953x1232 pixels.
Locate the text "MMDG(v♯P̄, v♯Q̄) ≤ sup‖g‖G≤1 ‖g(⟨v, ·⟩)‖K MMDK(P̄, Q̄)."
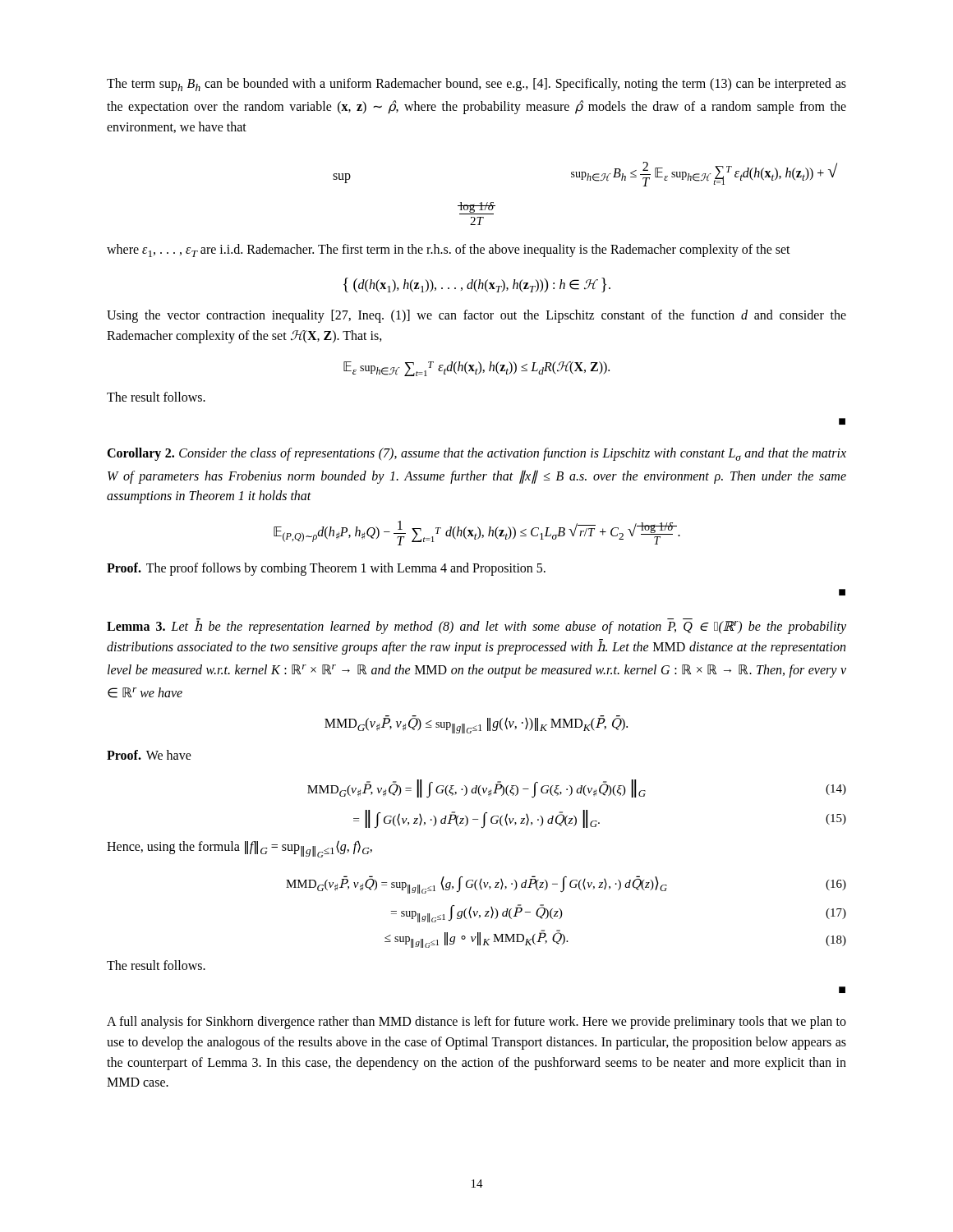pos(476,726)
